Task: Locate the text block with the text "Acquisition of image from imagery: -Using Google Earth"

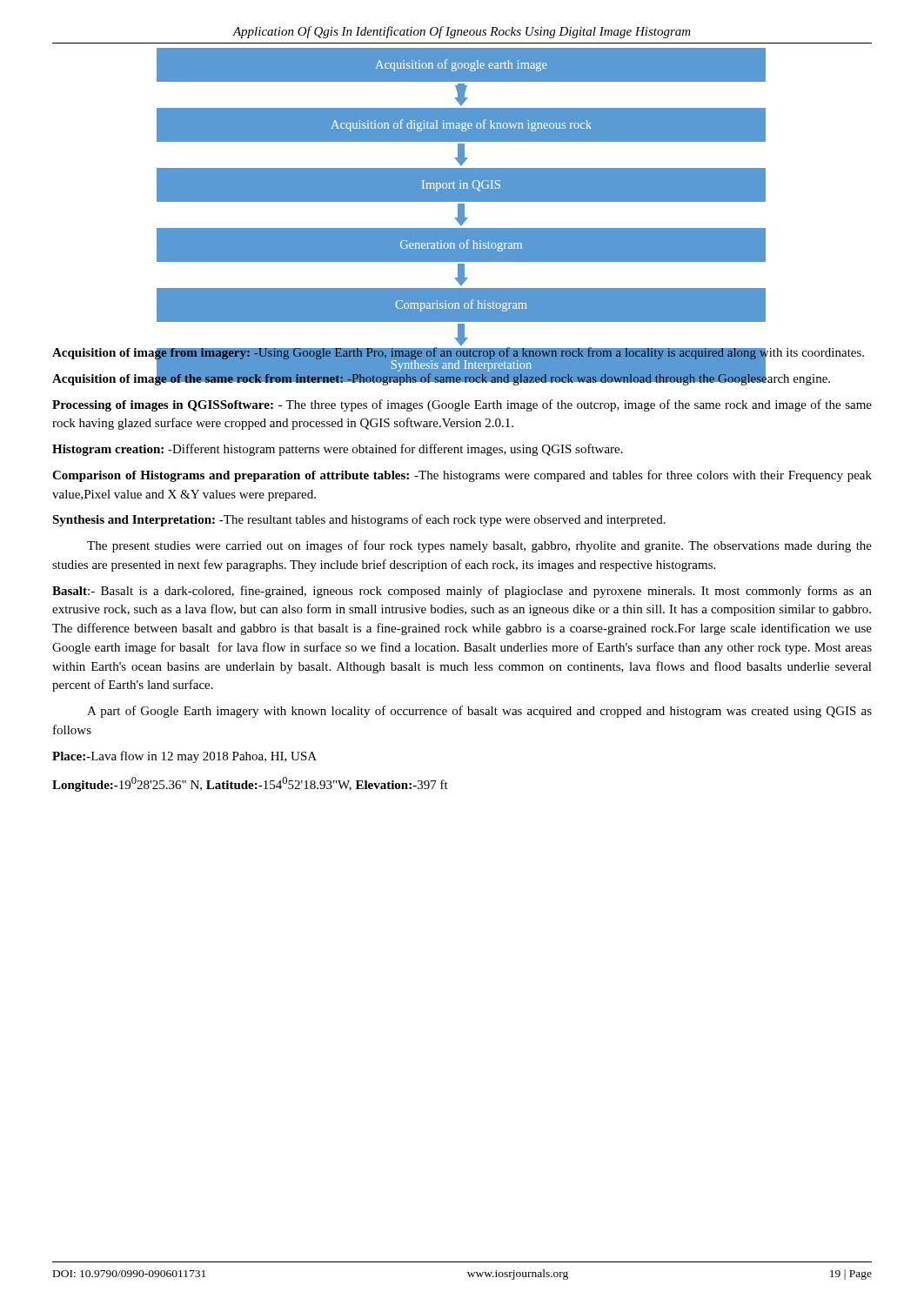Action: click(459, 352)
